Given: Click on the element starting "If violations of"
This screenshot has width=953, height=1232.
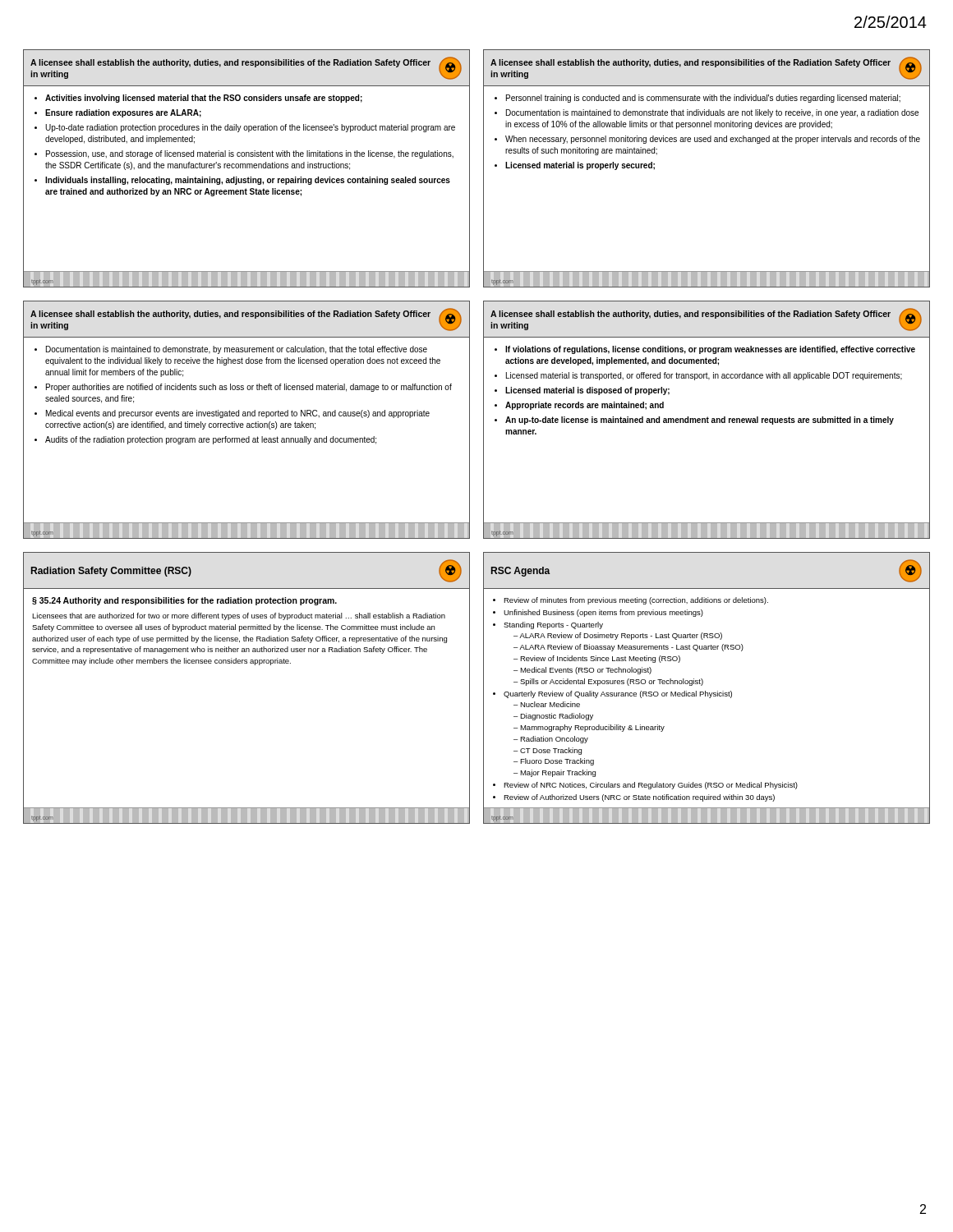Looking at the screenshot, I should [x=710, y=355].
